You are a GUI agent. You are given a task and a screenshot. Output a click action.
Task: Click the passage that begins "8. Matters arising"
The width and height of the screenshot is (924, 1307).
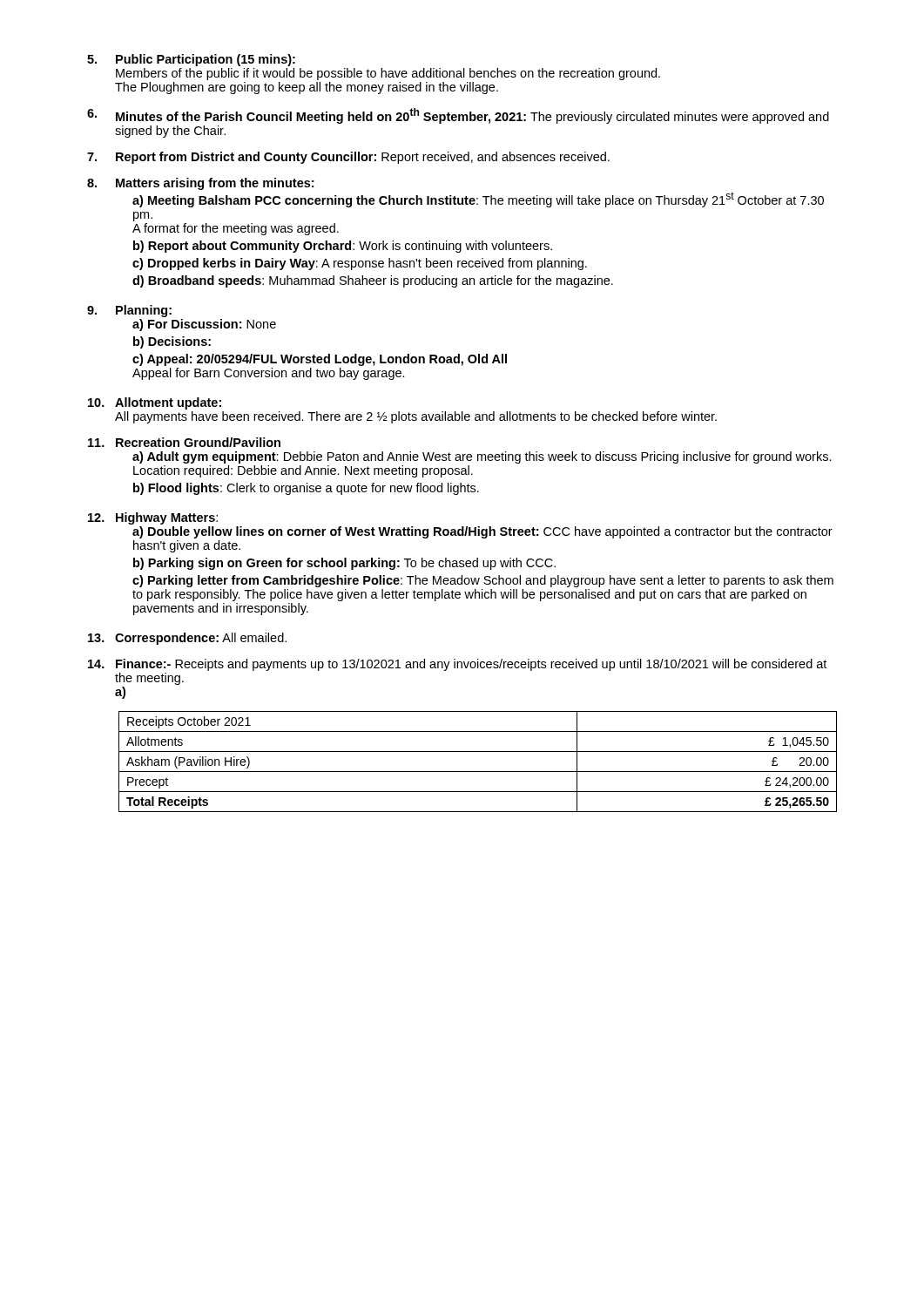[x=462, y=233]
